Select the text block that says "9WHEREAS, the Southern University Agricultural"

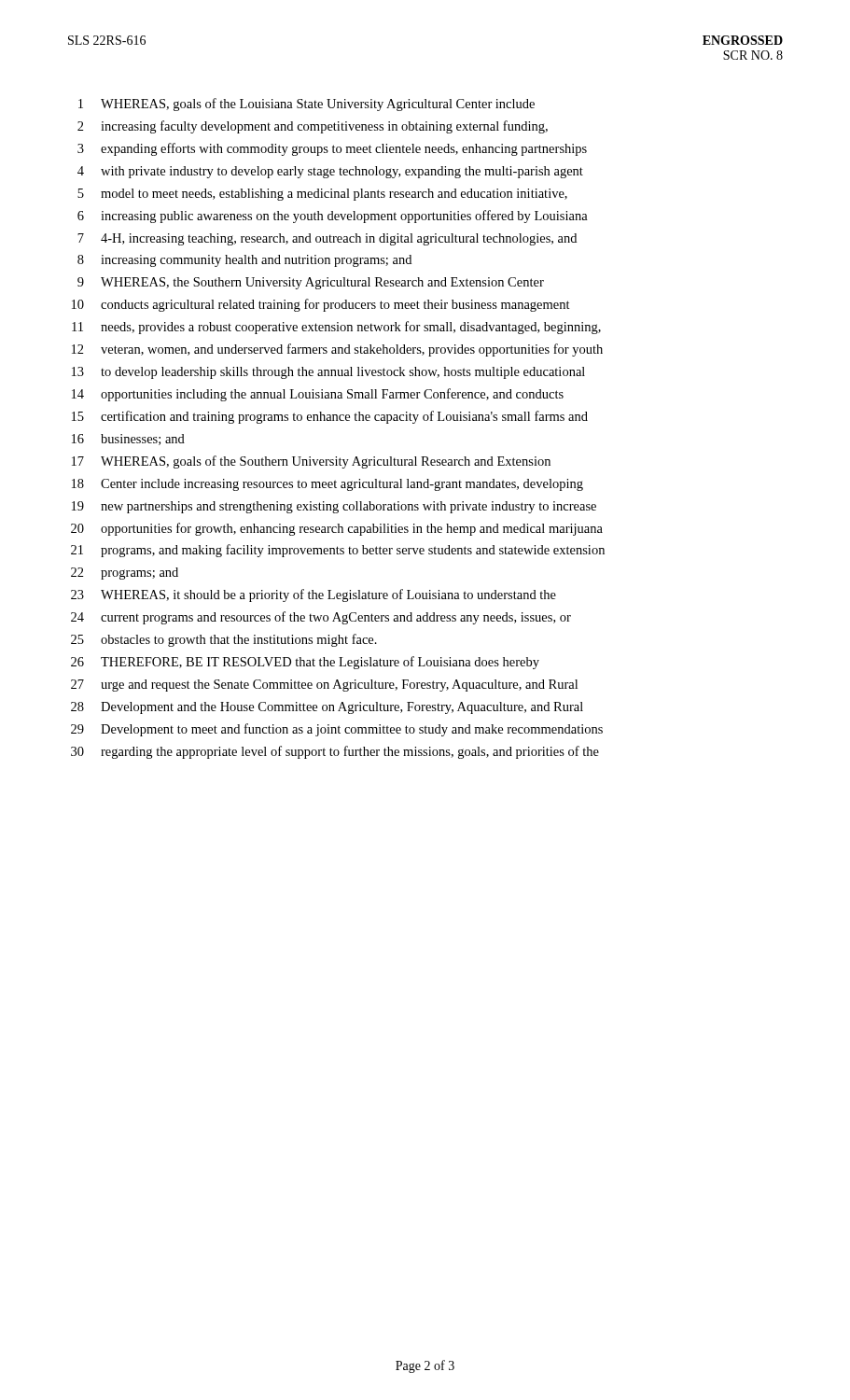point(425,361)
